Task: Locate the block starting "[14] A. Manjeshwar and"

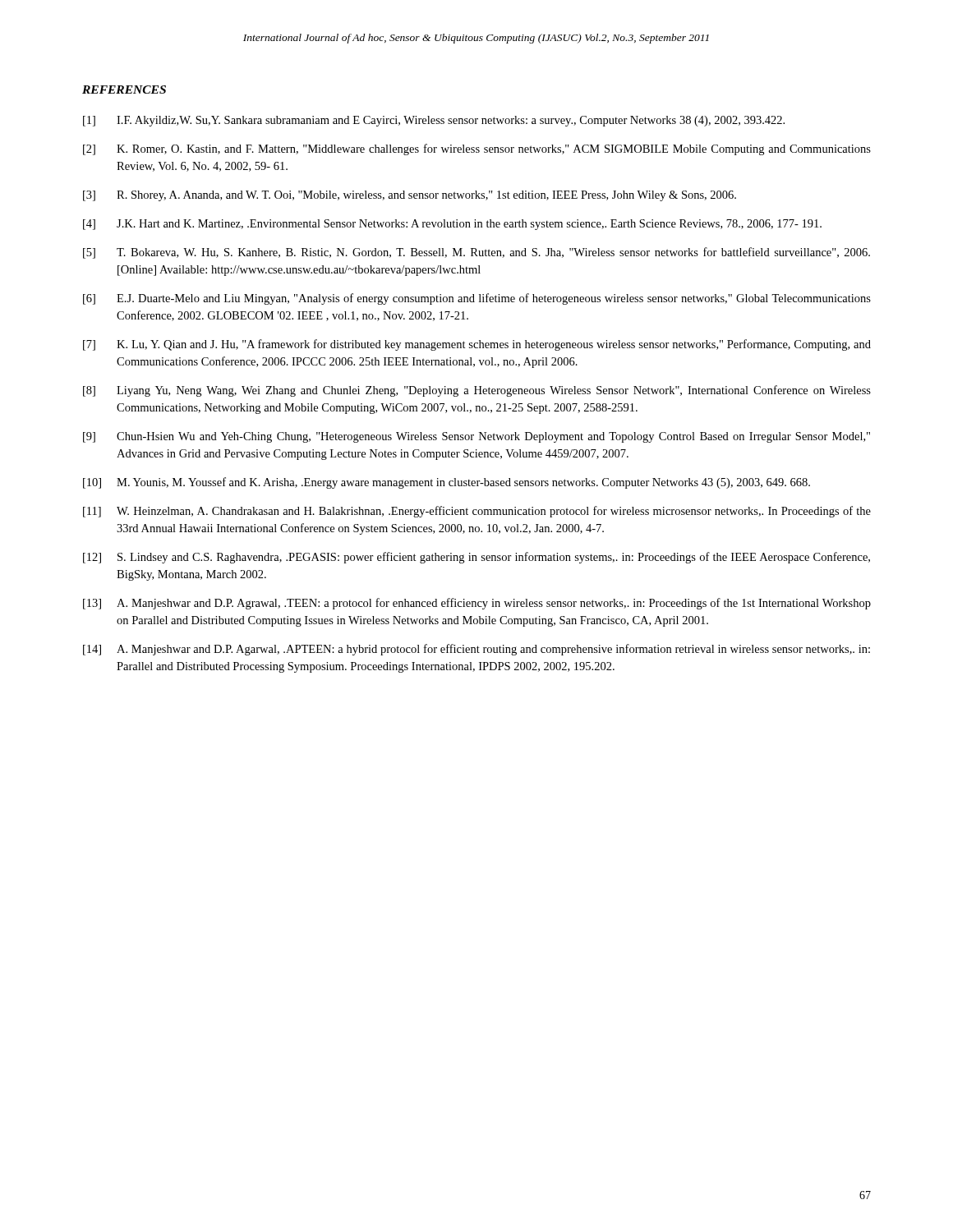Action: [x=476, y=658]
